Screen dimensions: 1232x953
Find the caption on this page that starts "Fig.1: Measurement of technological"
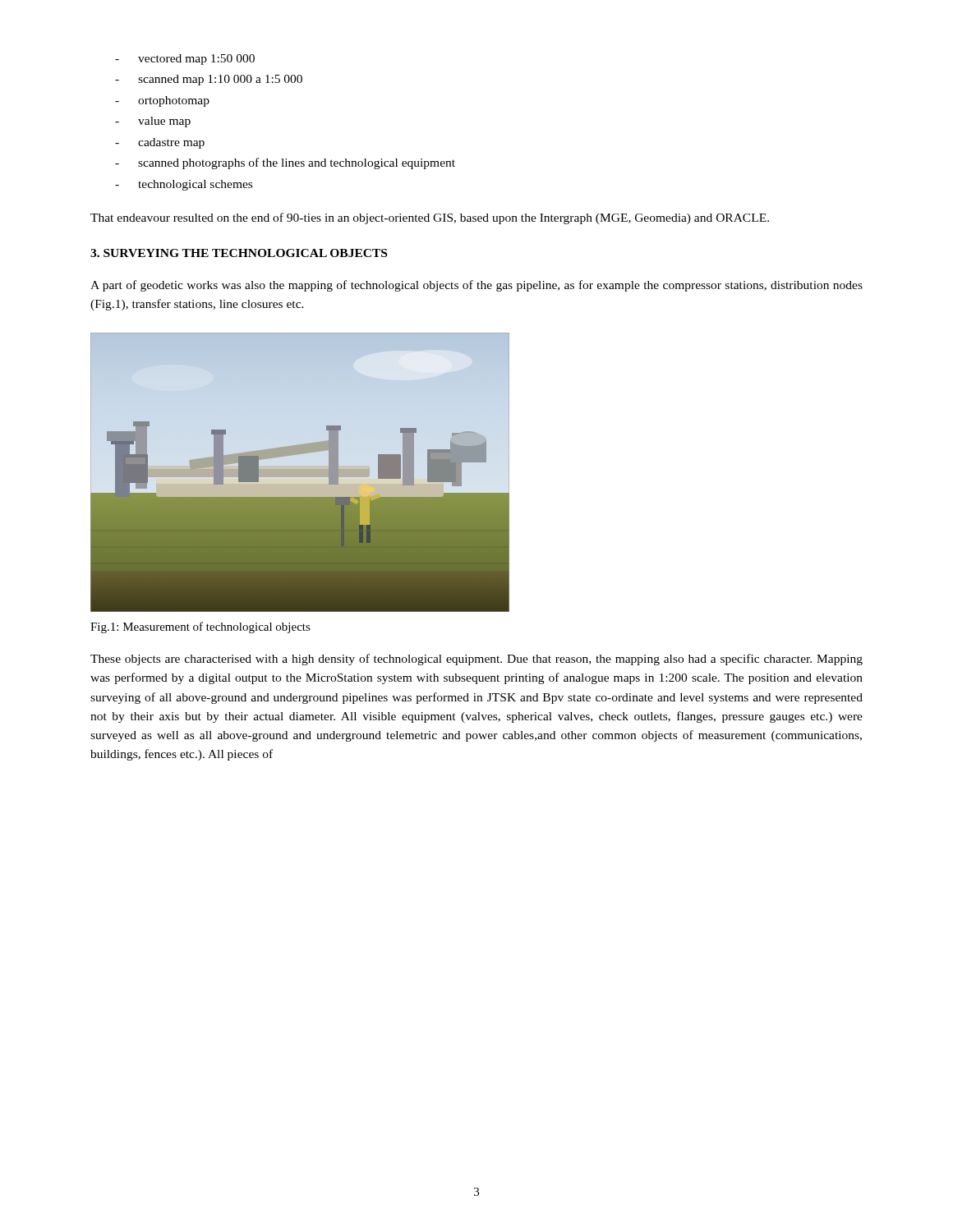click(x=200, y=627)
